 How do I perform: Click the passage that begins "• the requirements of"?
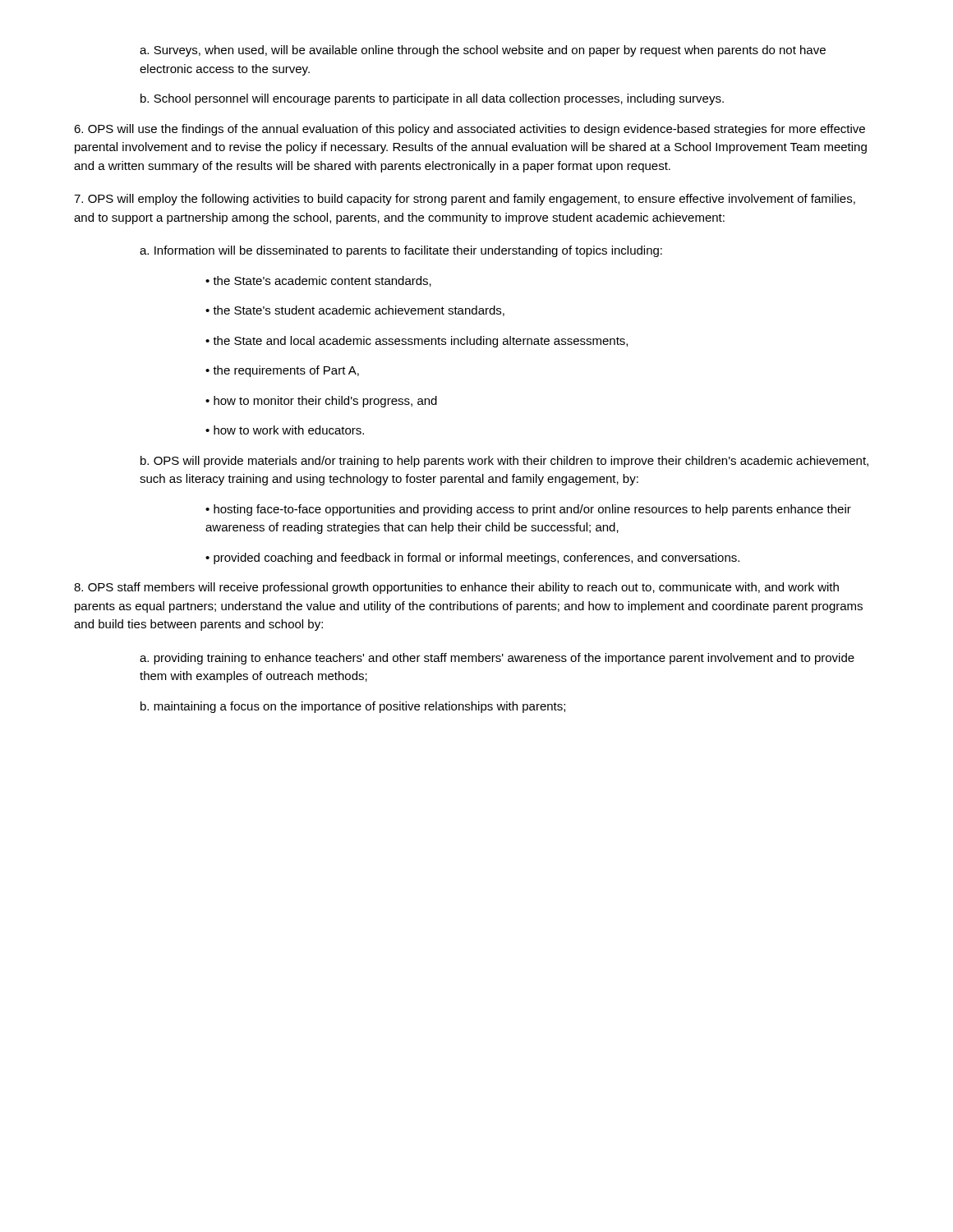(x=283, y=370)
